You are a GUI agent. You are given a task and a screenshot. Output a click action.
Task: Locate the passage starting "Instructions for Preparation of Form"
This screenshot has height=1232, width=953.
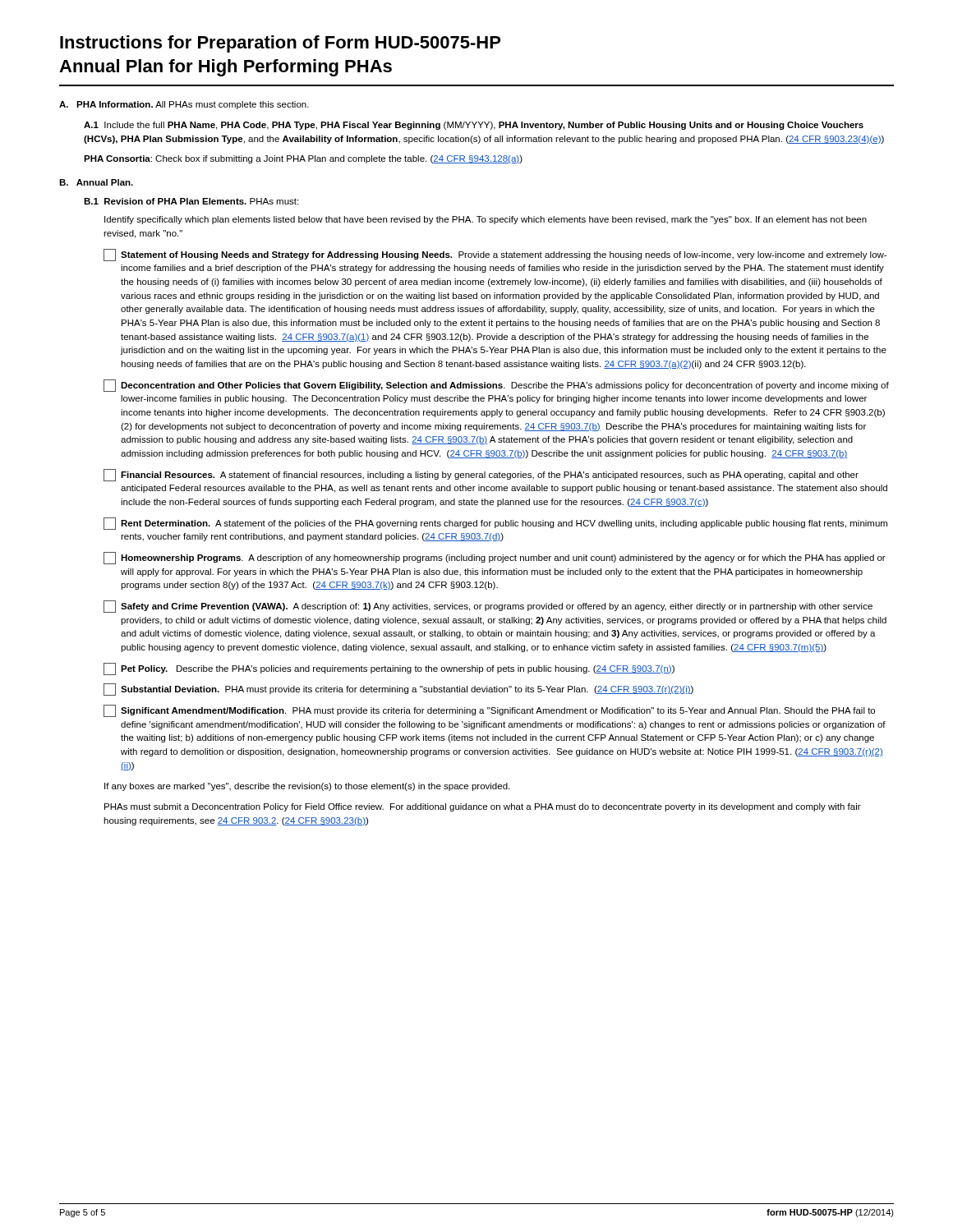click(x=476, y=55)
